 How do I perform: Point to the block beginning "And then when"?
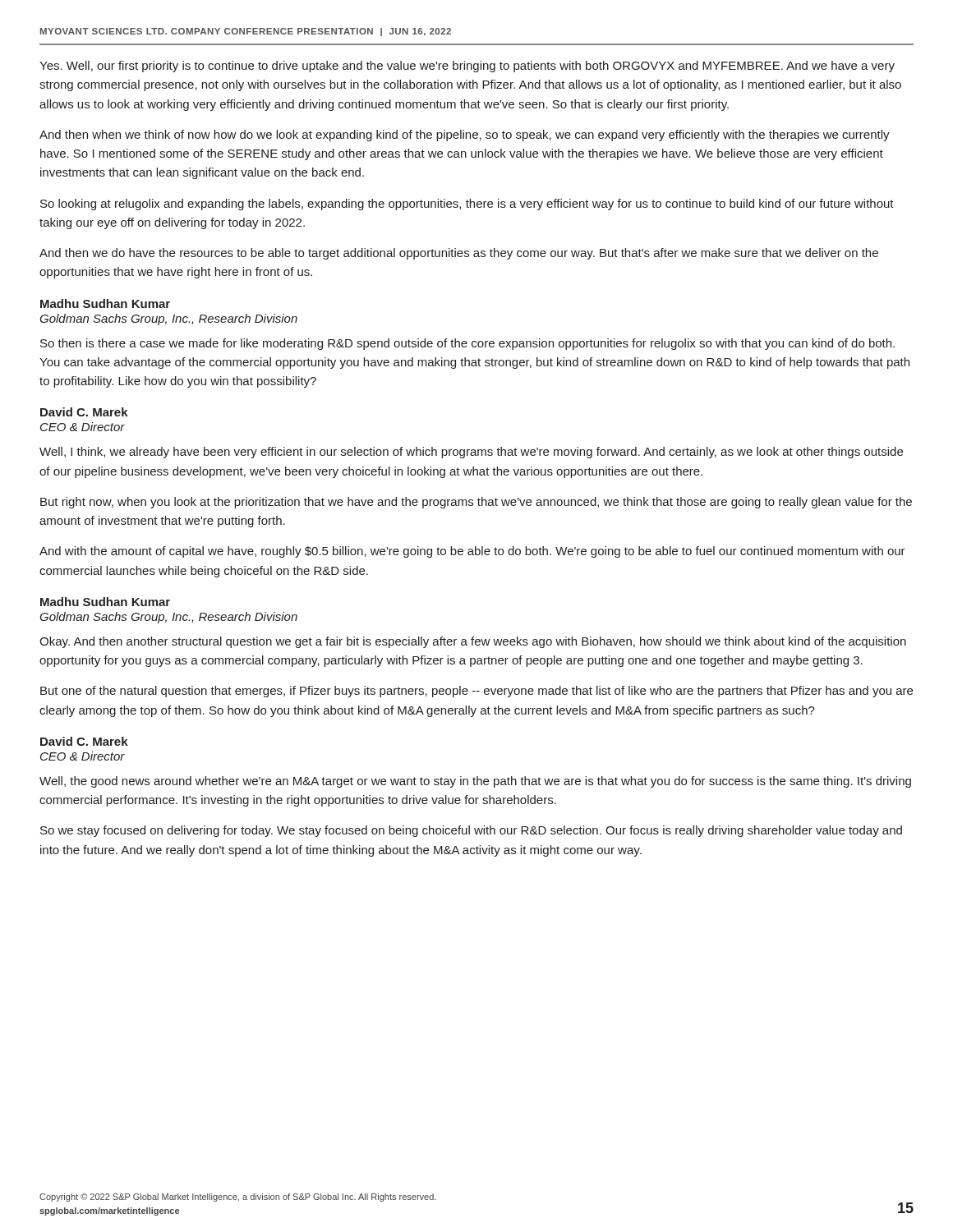coord(464,153)
